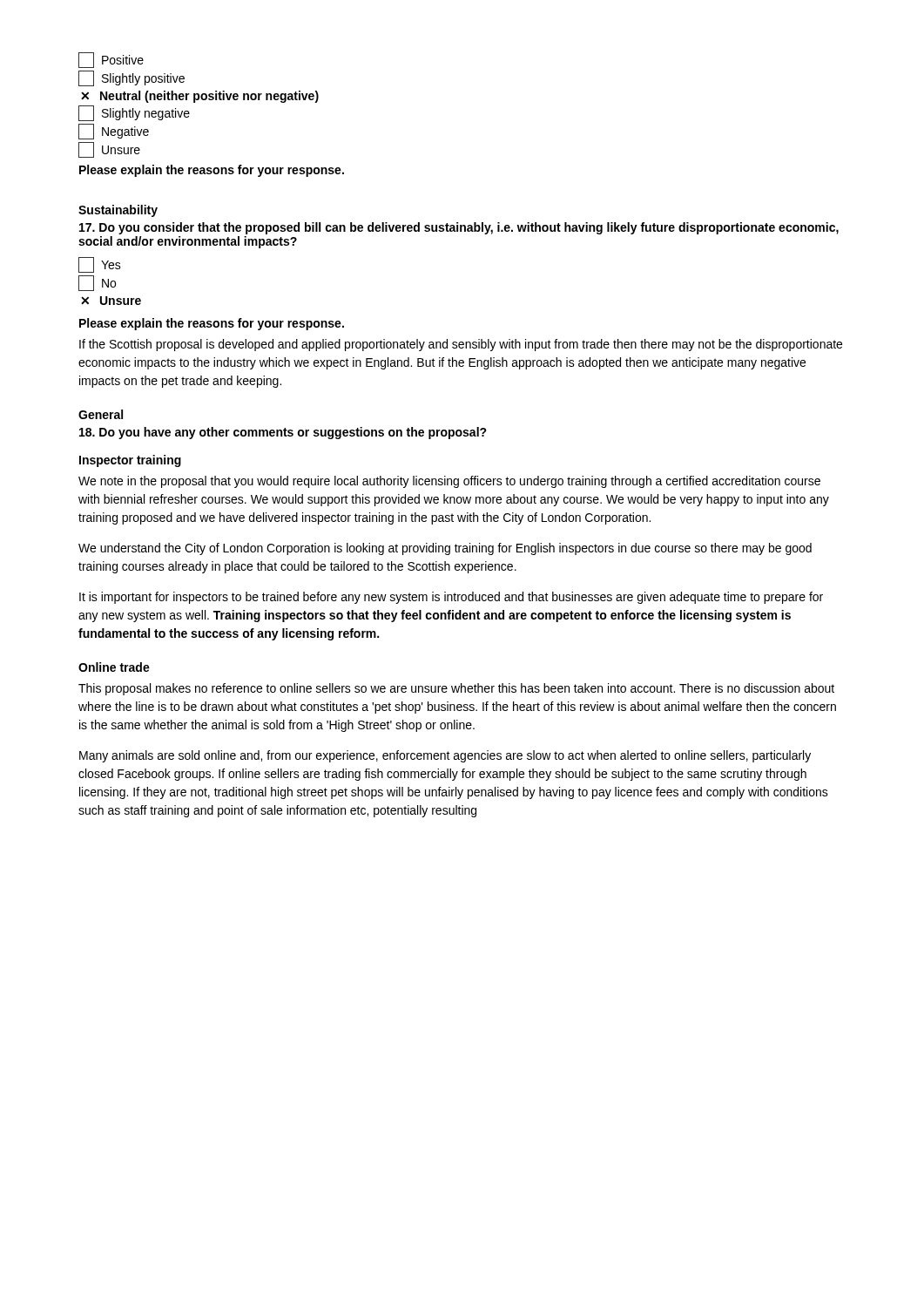Screen dimensions: 1307x924
Task: Locate the section header that reads "Online trade"
Action: (114, 667)
